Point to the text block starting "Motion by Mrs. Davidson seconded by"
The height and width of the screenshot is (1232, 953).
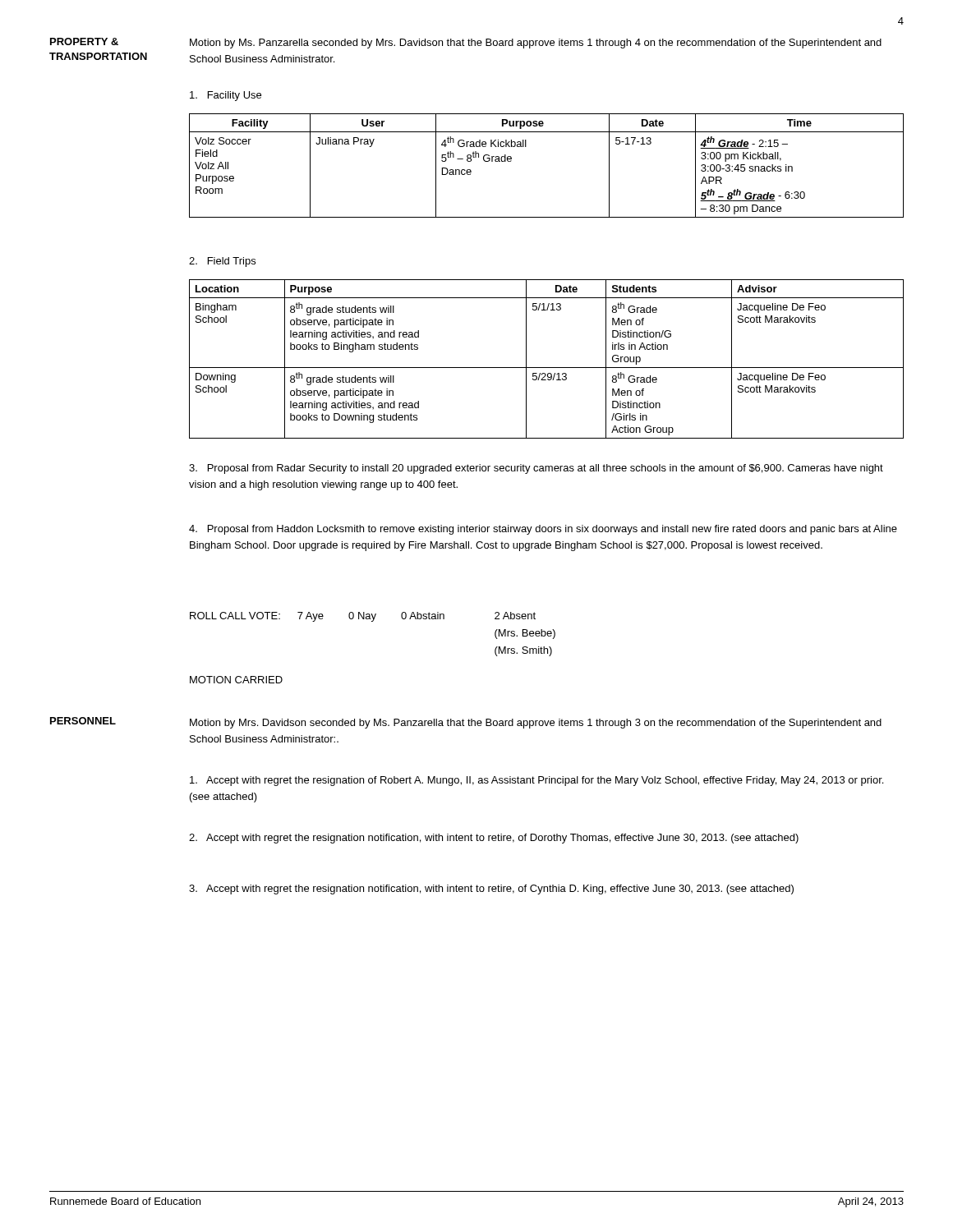point(535,730)
